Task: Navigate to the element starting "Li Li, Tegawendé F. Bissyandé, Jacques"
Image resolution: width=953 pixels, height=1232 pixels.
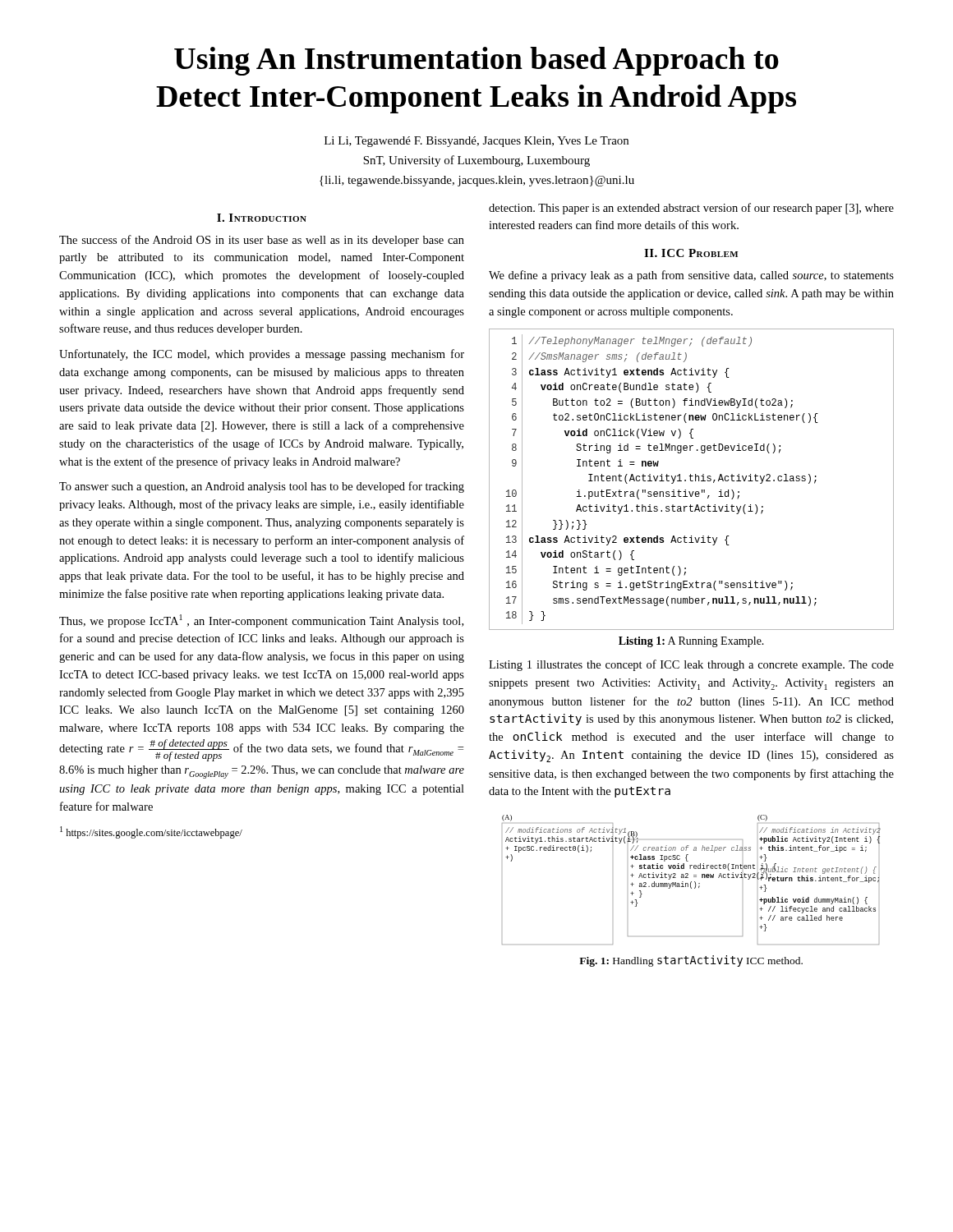Action: 476,160
